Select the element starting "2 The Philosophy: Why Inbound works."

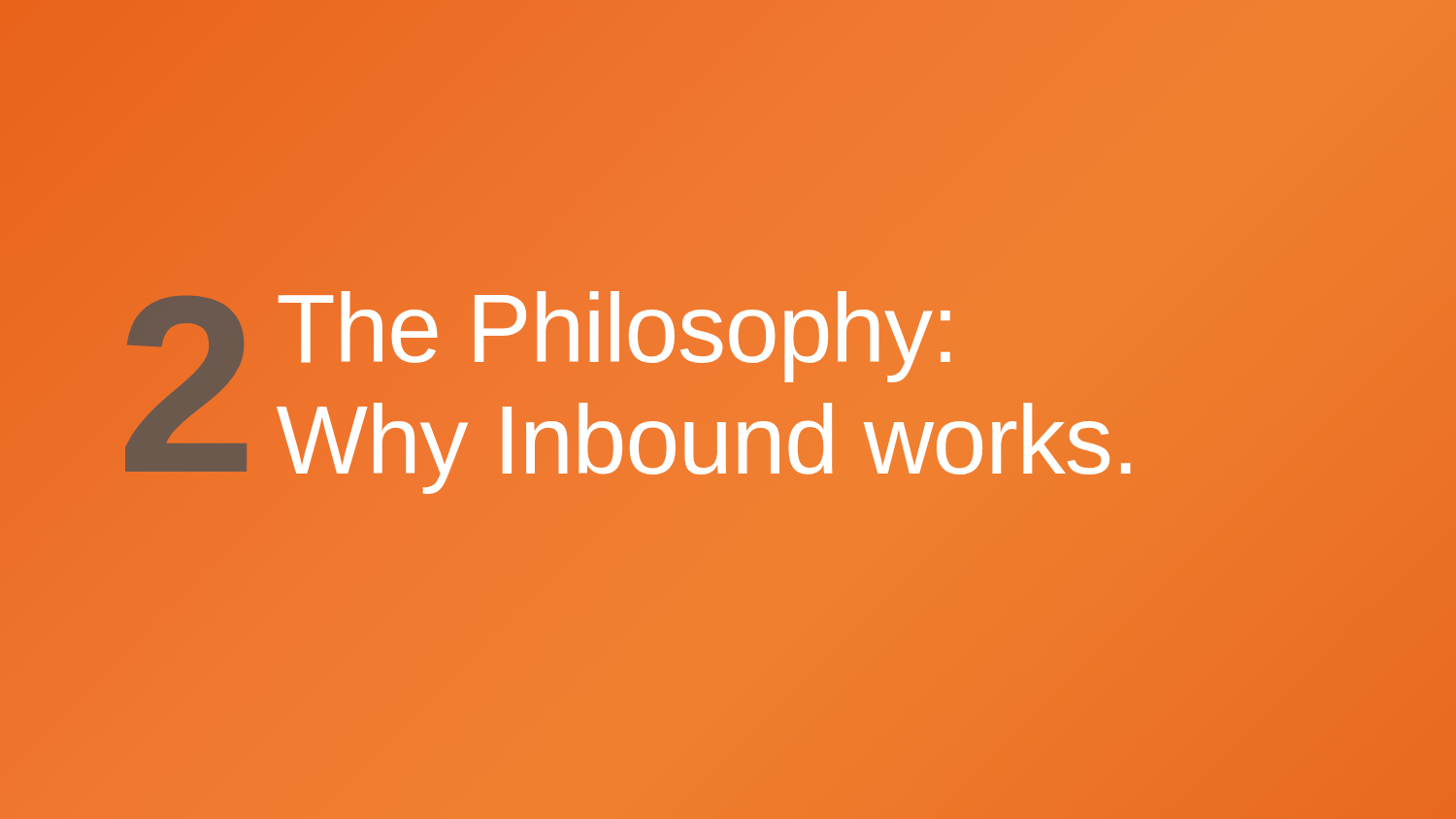[x=627, y=384]
